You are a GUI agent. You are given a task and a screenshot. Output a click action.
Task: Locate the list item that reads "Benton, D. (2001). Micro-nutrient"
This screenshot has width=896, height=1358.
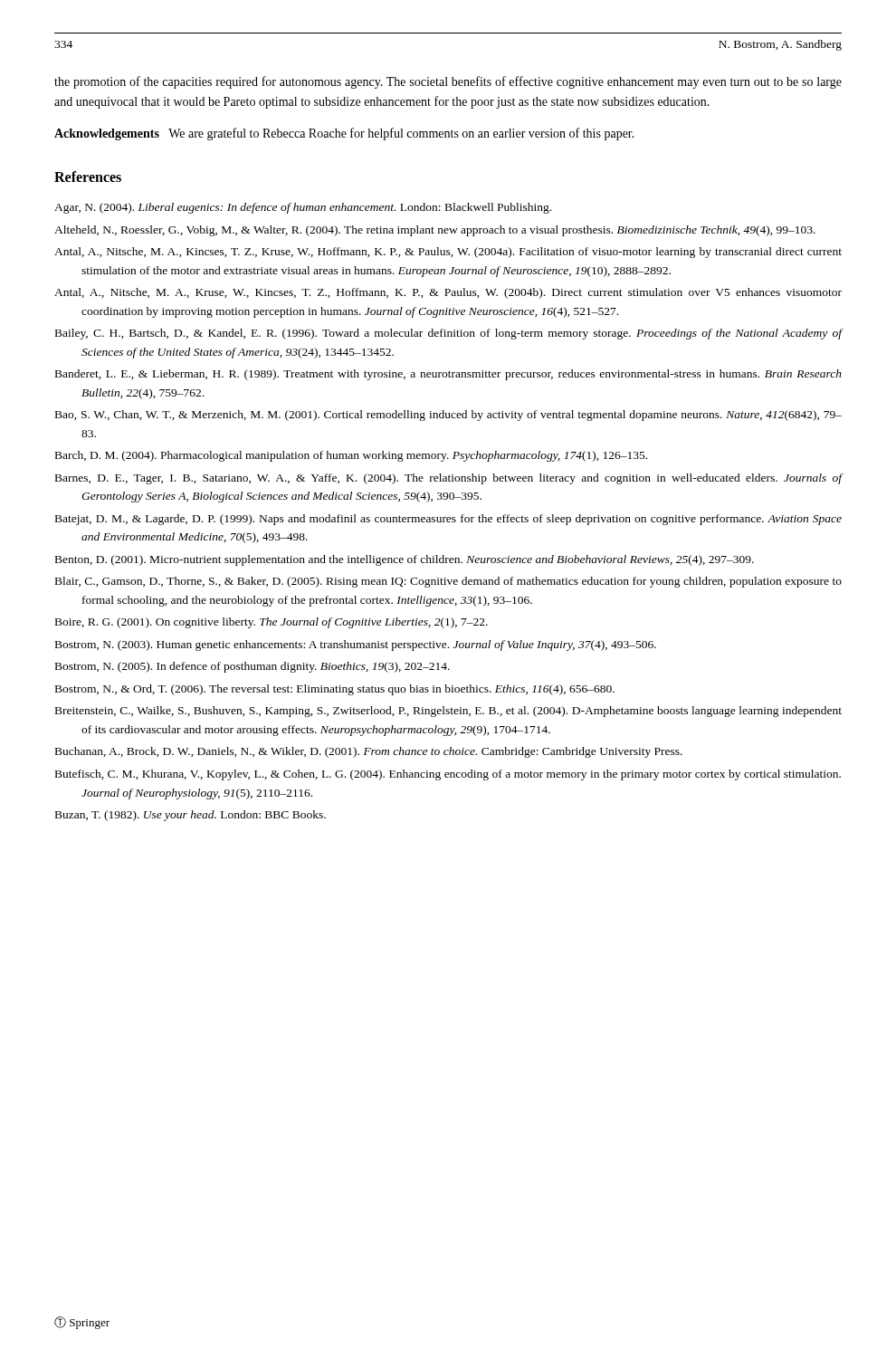point(404,559)
